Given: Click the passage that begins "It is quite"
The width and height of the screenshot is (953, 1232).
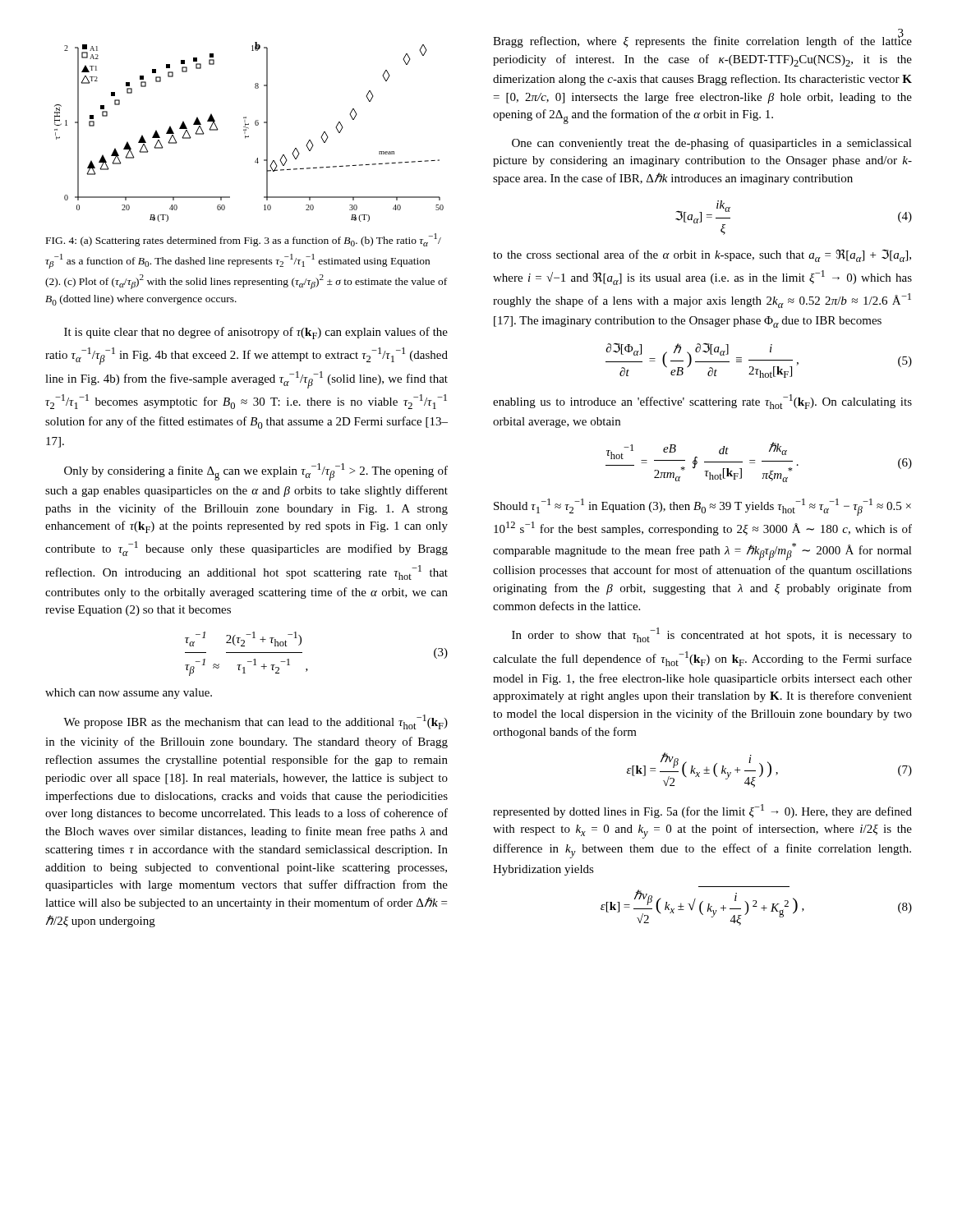Looking at the screenshot, I should click(246, 387).
